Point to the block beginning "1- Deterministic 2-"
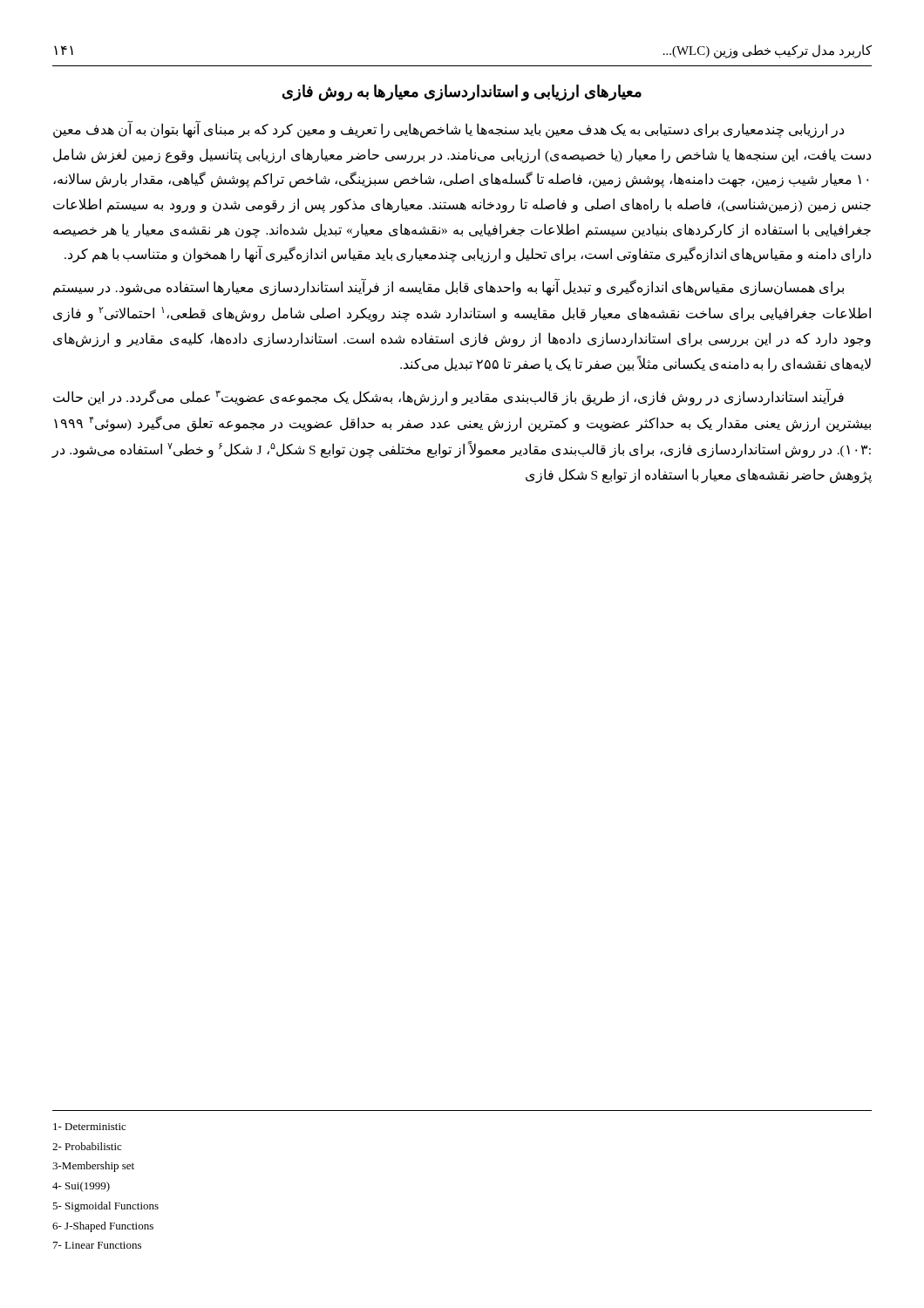 point(89,1127)
